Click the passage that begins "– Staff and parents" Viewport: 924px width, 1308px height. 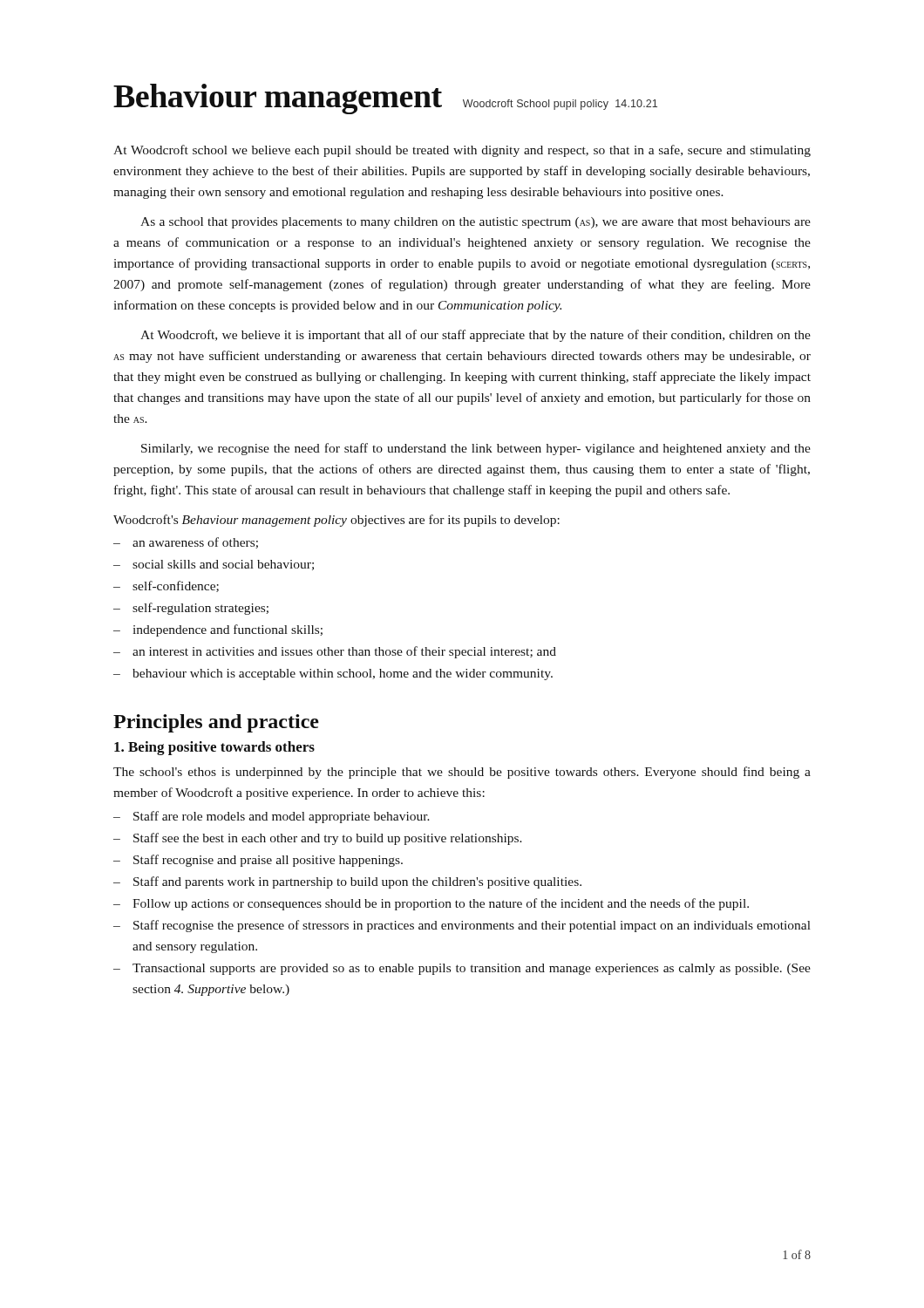(x=462, y=882)
